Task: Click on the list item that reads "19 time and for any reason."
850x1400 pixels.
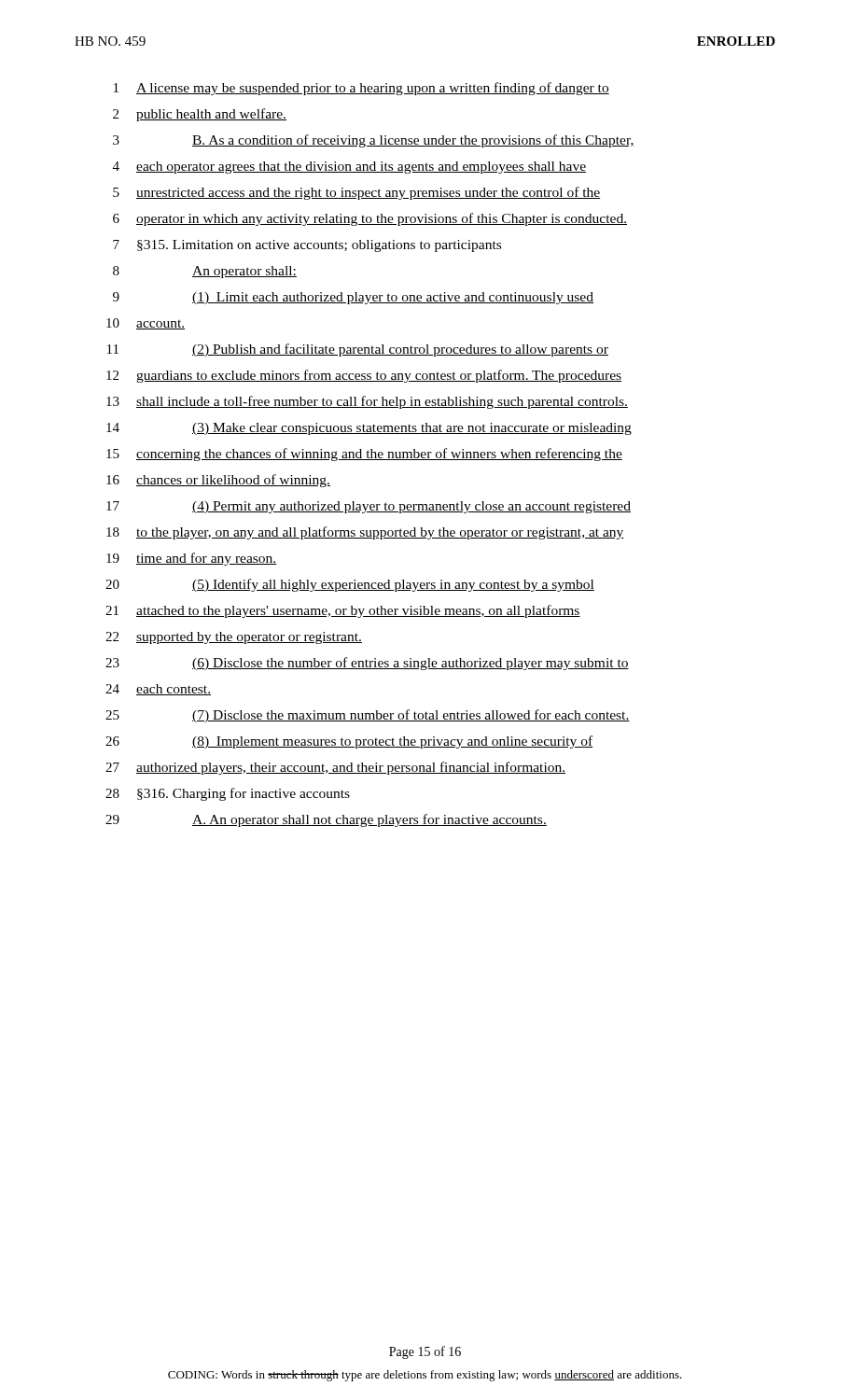Action: (x=192, y=559)
